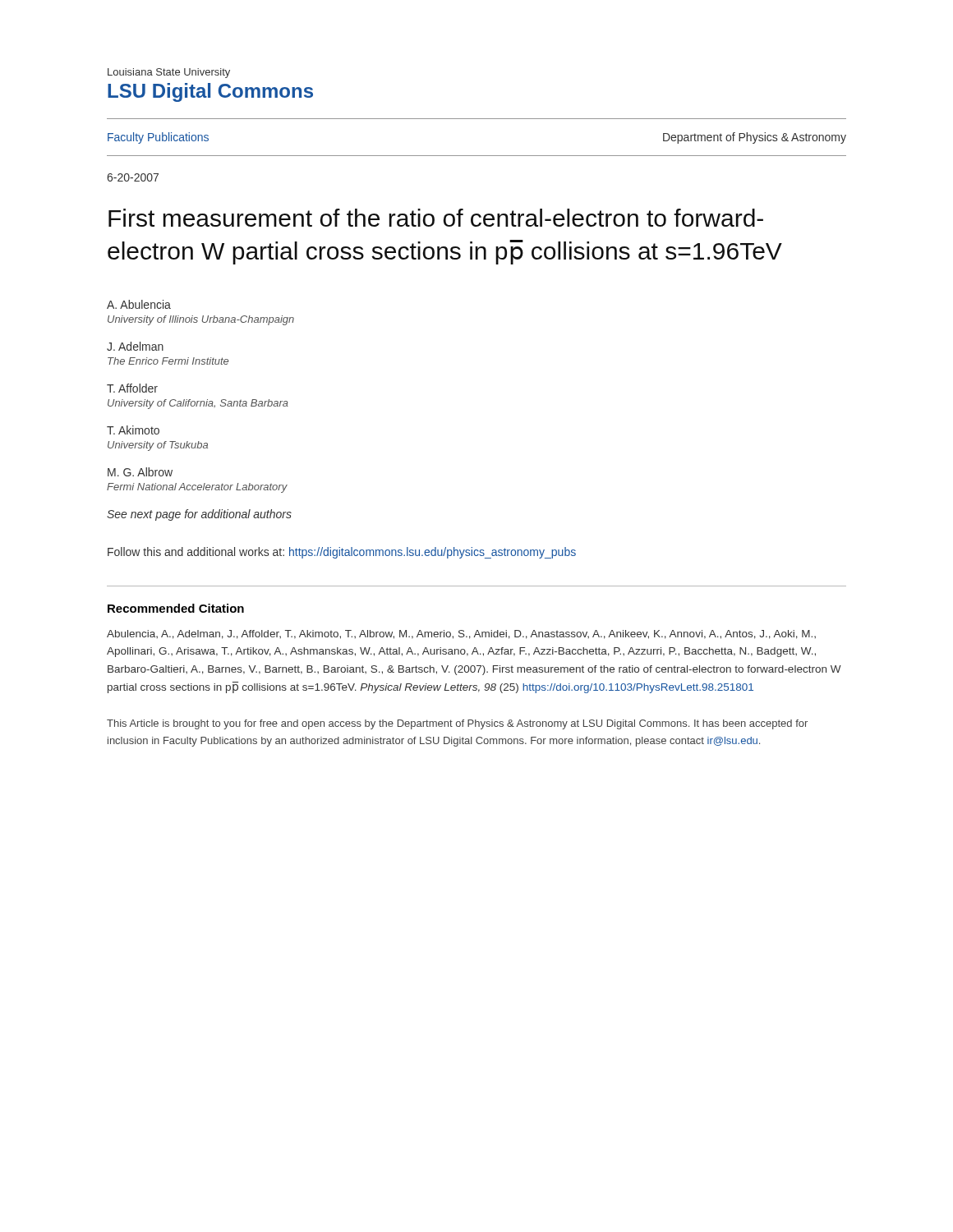Viewport: 953px width, 1232px height.
Task: Click on the list item with the text "A. Abulencia University of Illinois Urbana-Champaign"
Action: tap(139, 304)
